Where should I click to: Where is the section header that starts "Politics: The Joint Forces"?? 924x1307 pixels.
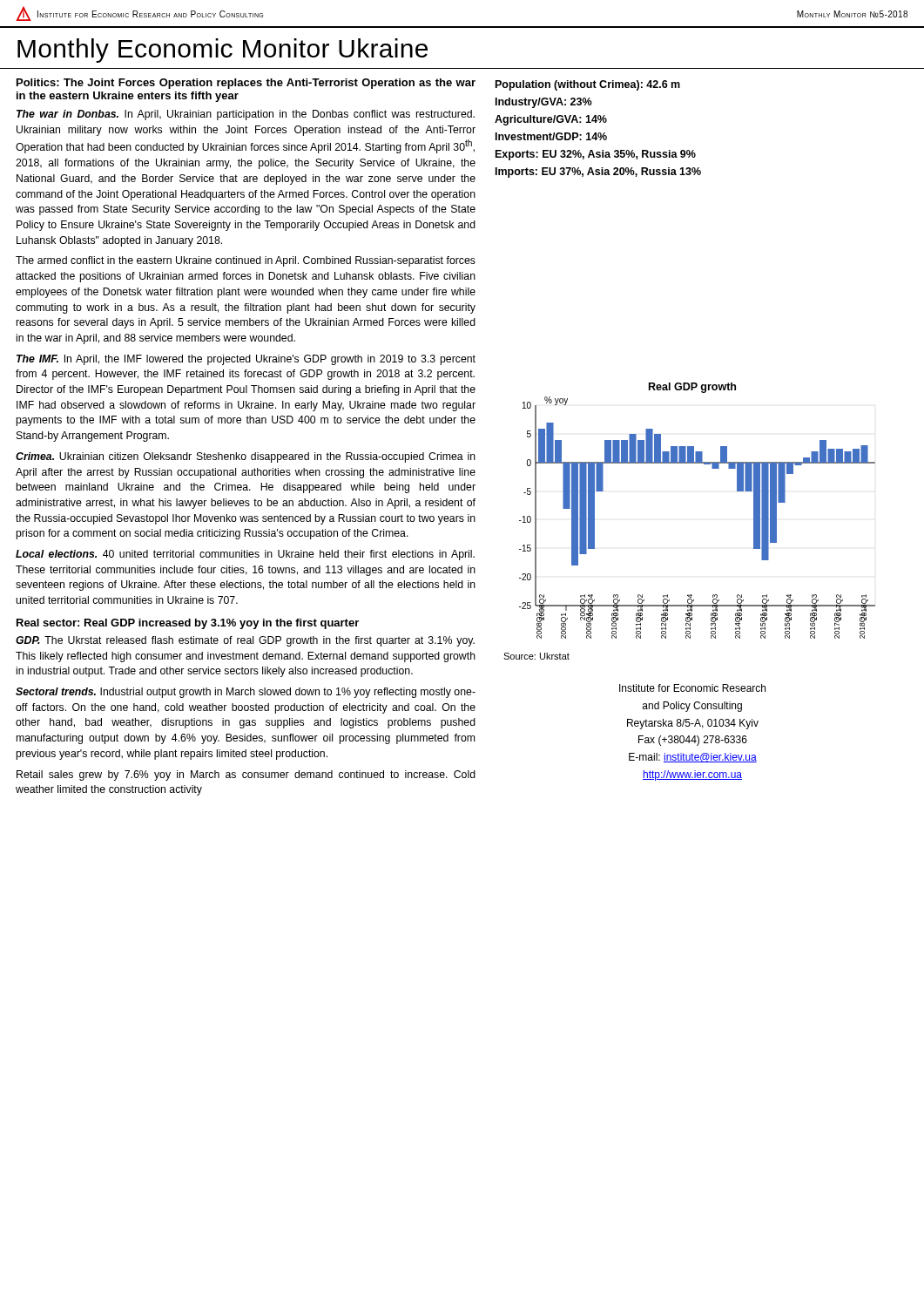point(246,89)
